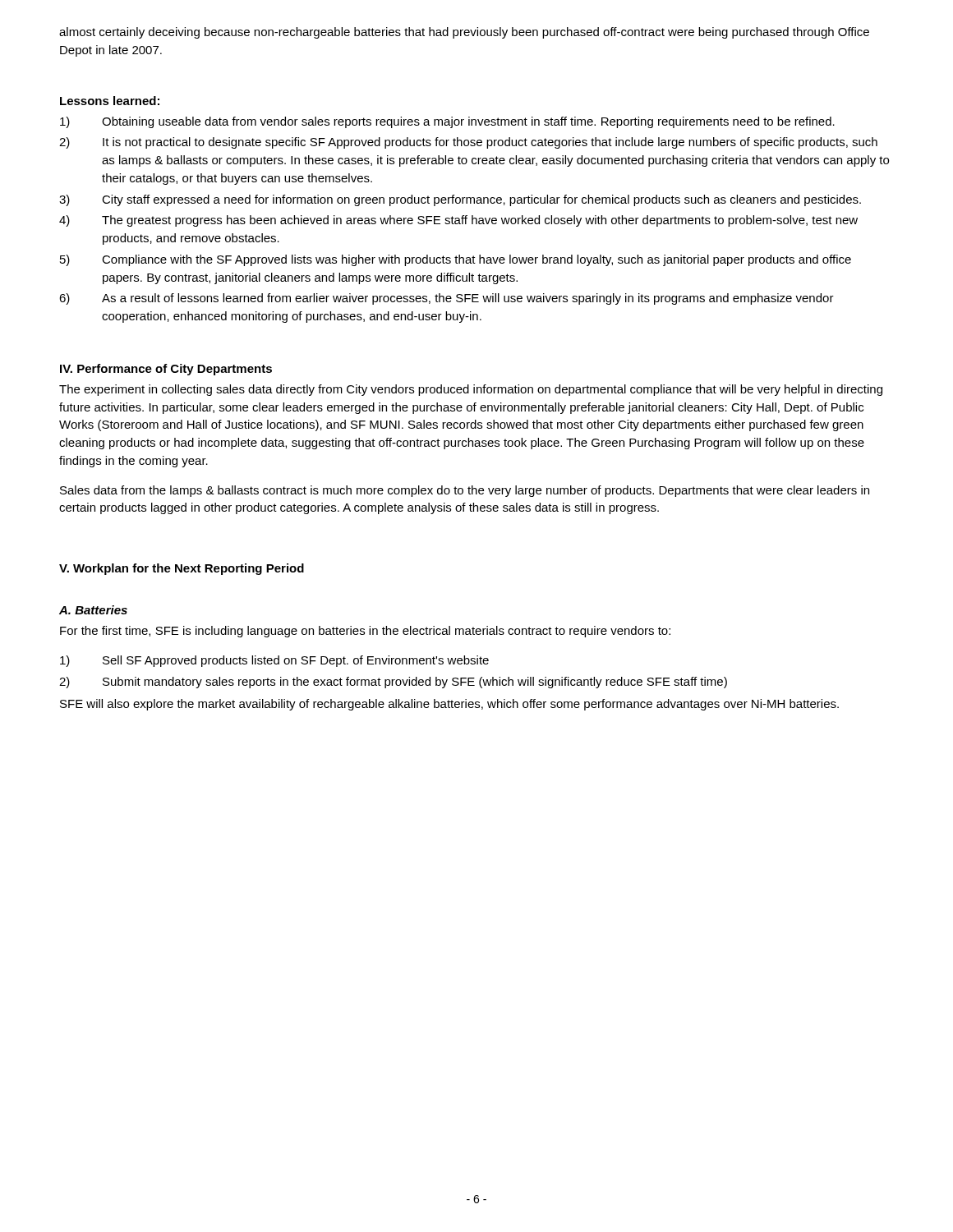Click on the block starting "IV. Performance of City Departments"
The height and width of the screenshot is (1232, 953).
point(166,368)
